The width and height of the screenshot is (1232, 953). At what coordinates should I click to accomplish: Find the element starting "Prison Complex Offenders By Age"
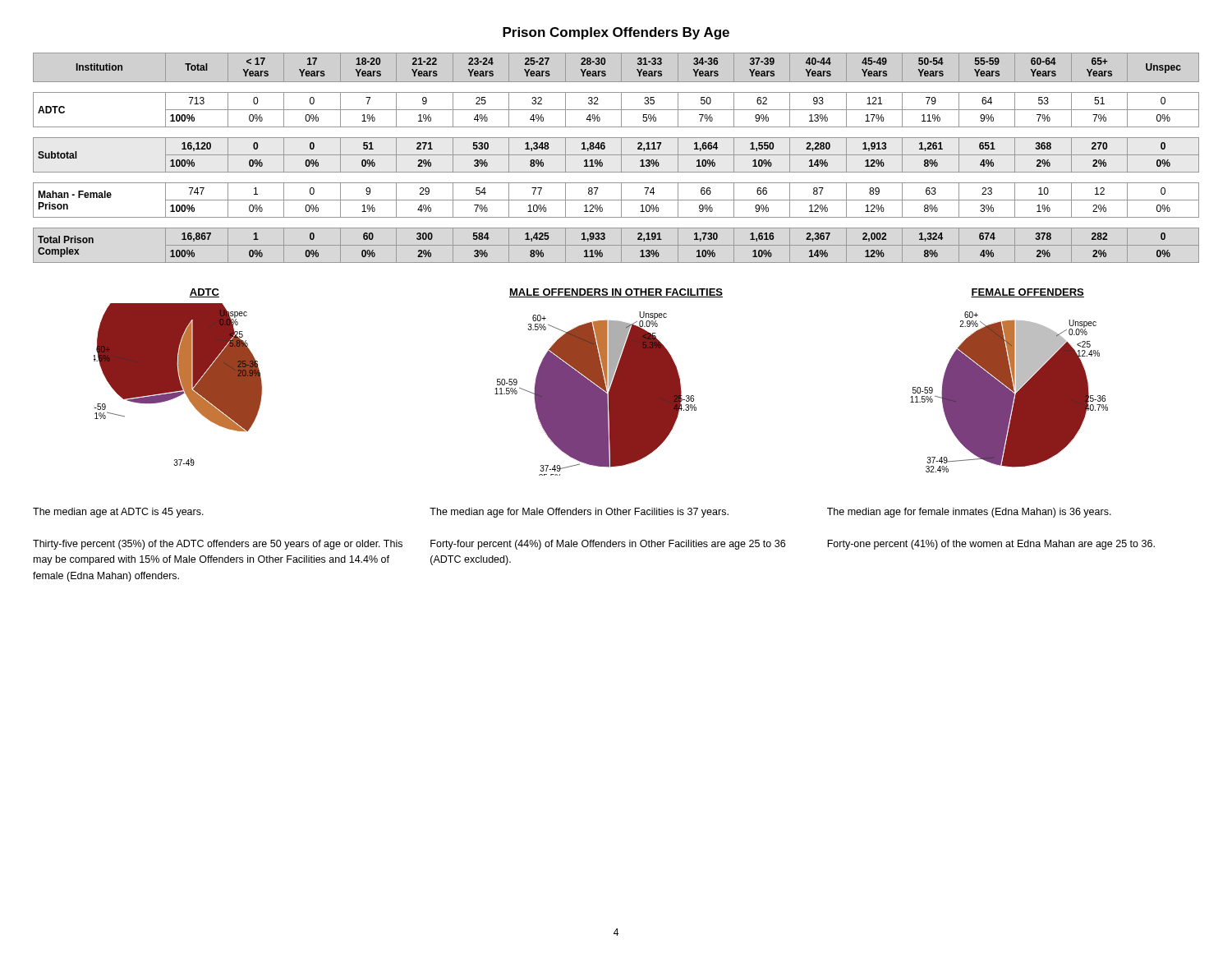[616, 32]
